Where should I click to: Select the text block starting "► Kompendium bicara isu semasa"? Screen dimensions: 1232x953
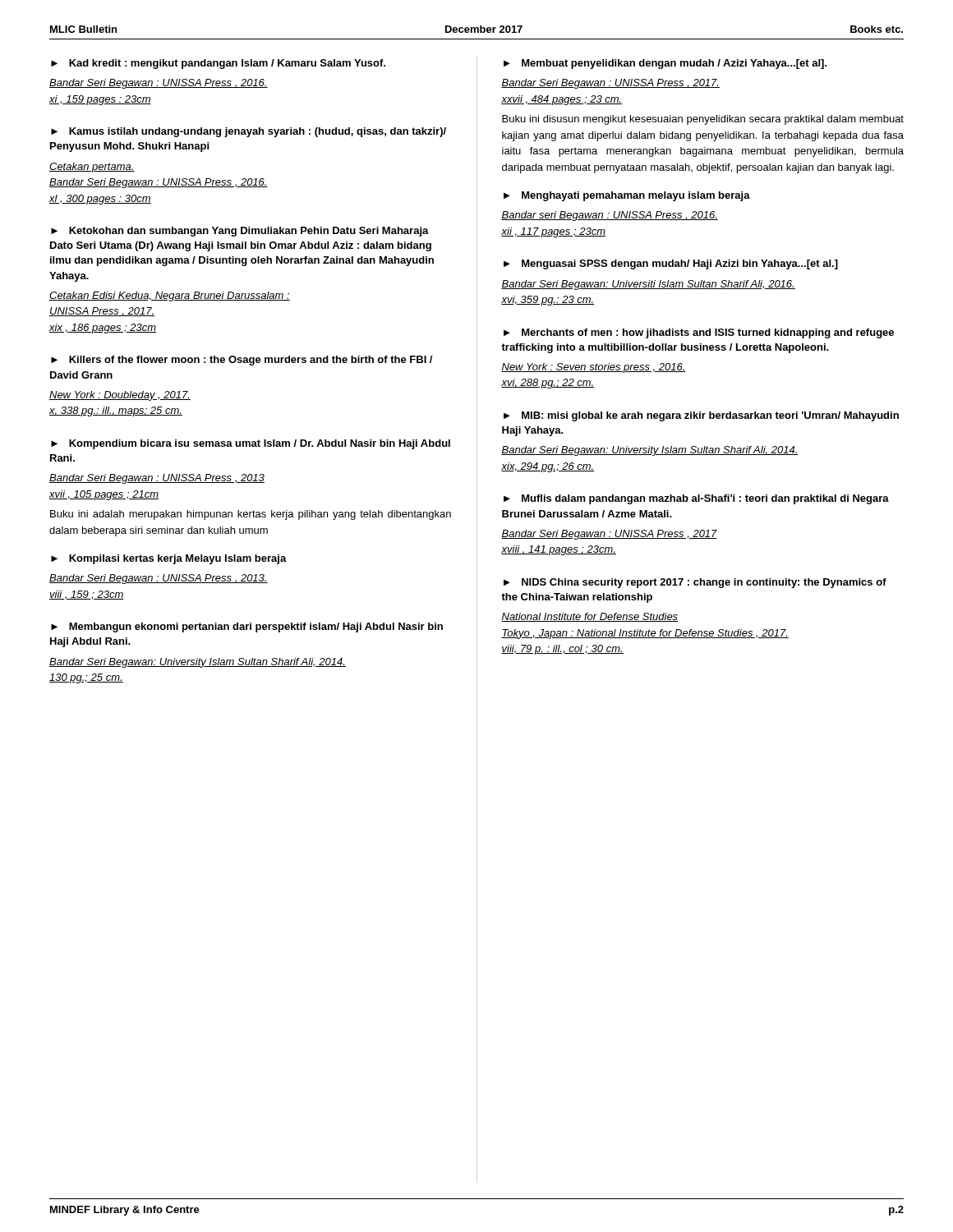coord(250,487)
